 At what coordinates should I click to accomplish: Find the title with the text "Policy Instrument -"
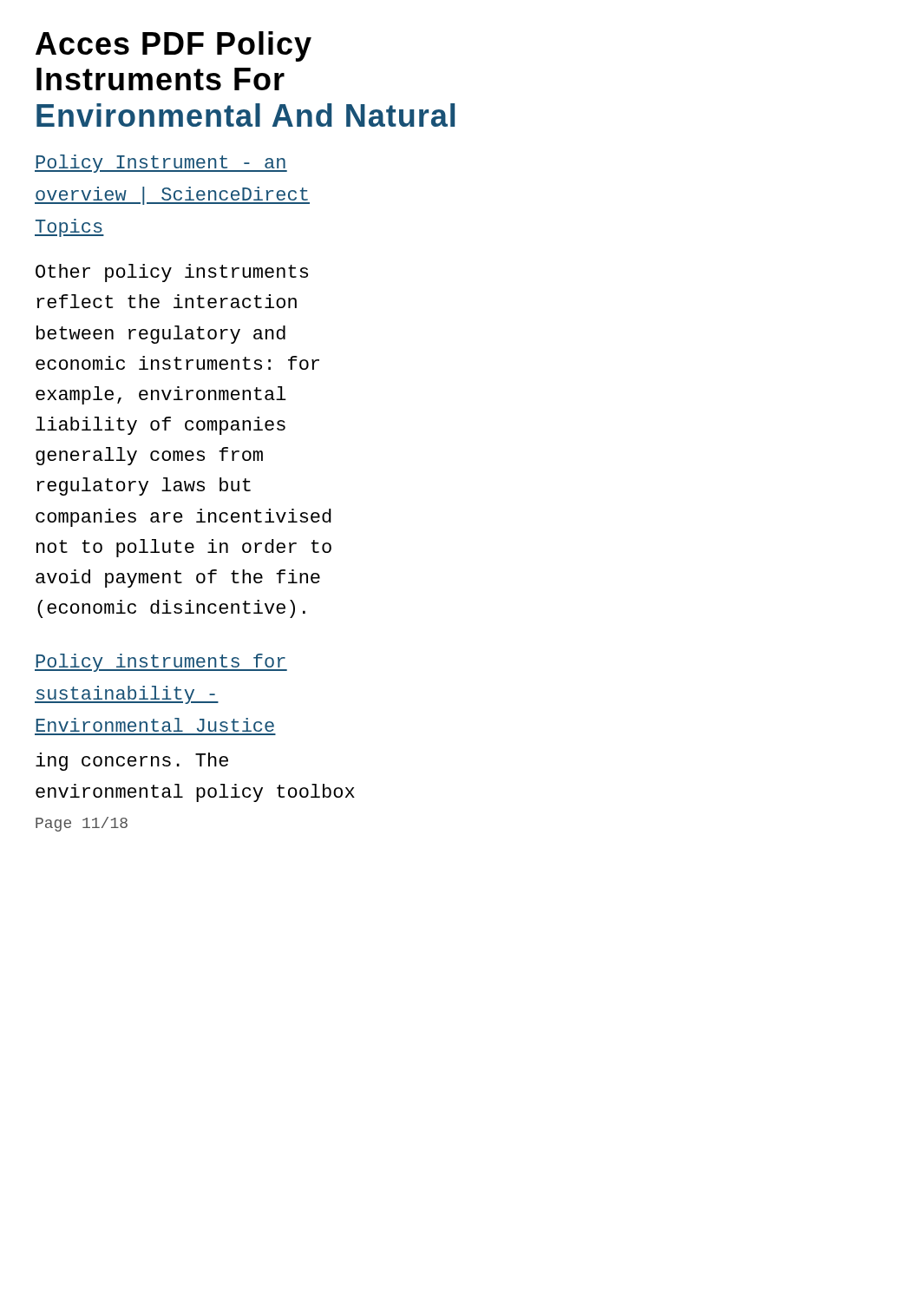(x=161, y=164)
